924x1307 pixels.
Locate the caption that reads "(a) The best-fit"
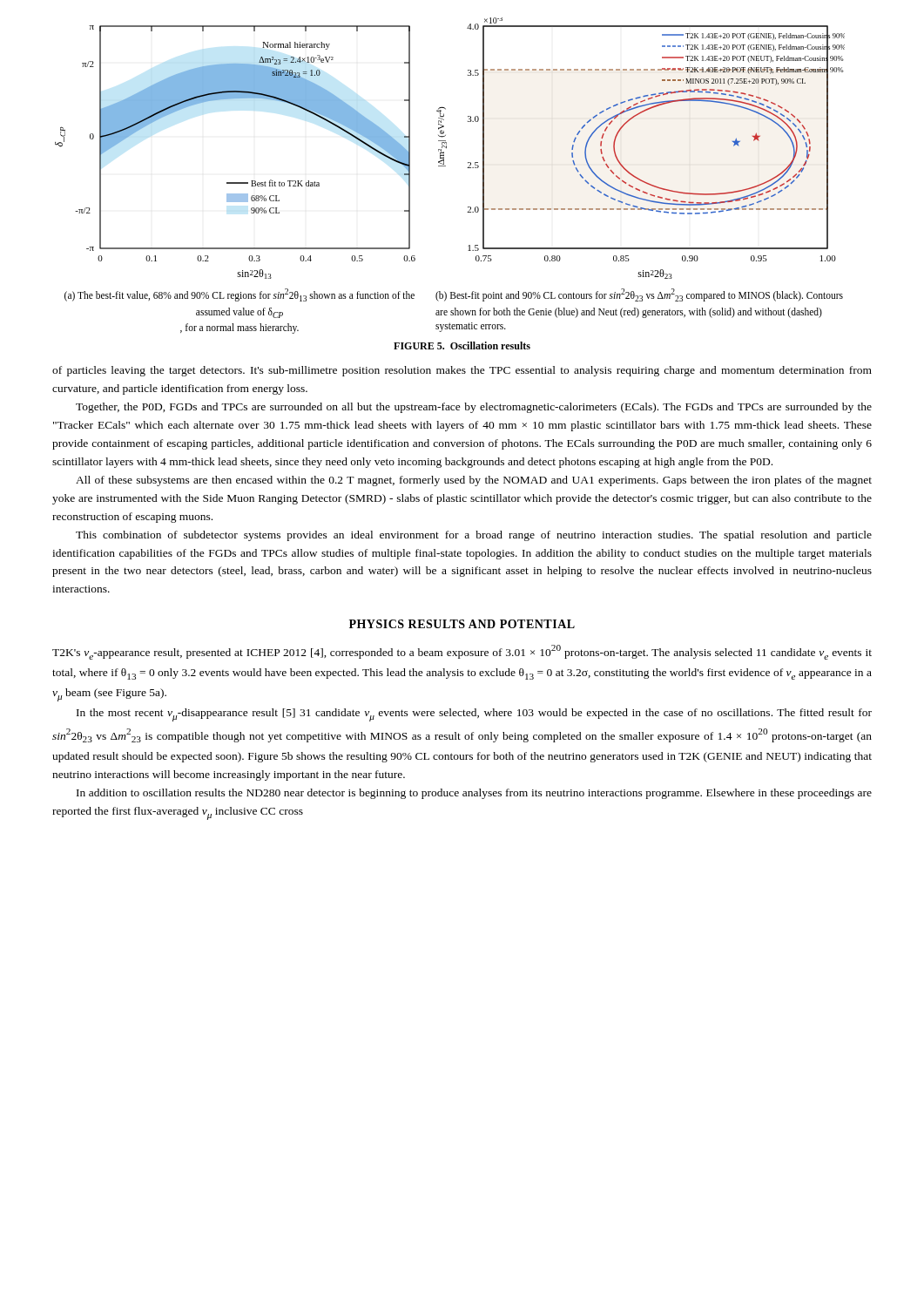coord(239,310)
